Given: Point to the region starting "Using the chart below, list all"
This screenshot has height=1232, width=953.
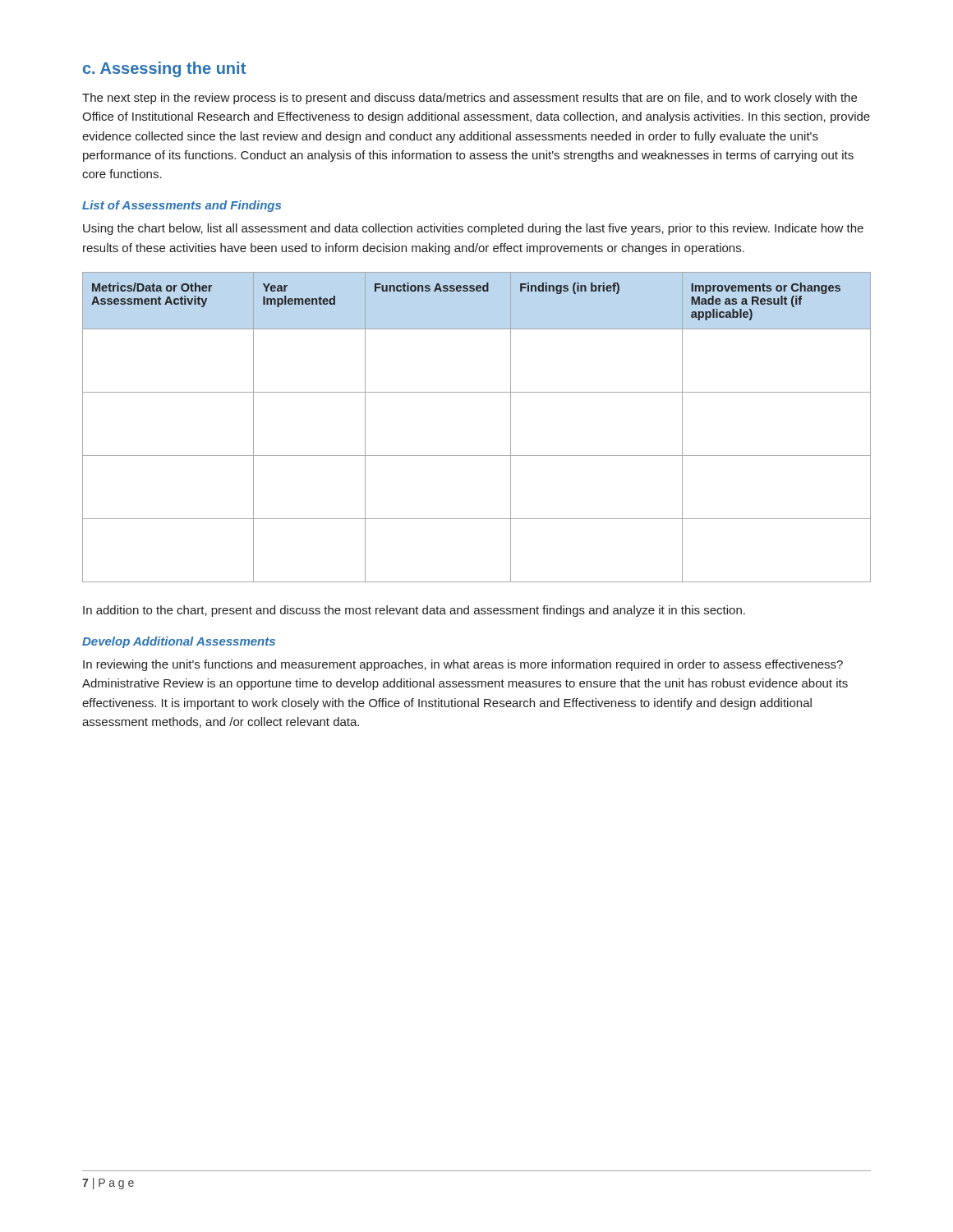Looking at the screenshot, I should click(x=473, y=238).
